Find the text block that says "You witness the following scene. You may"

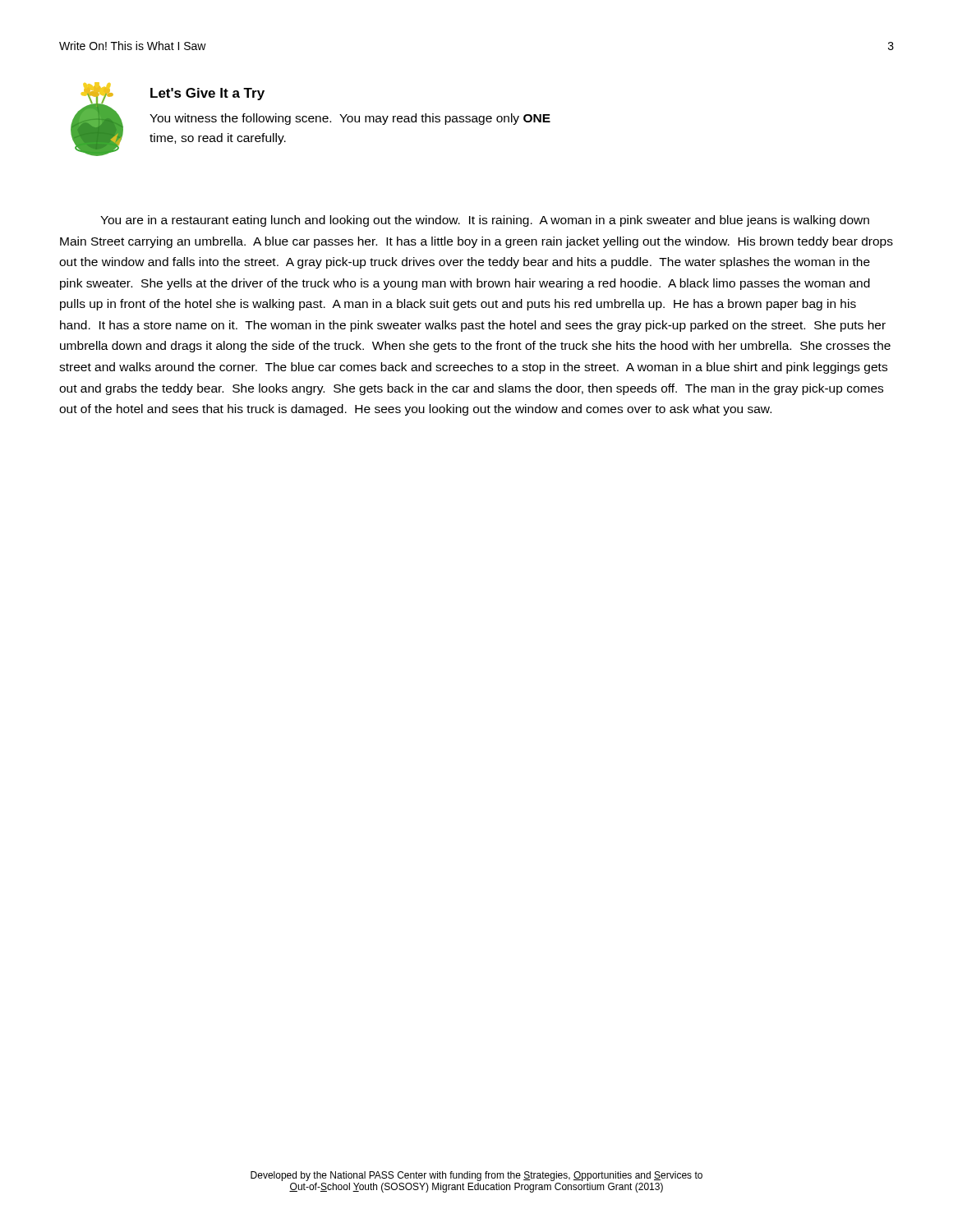click(350, 128)
